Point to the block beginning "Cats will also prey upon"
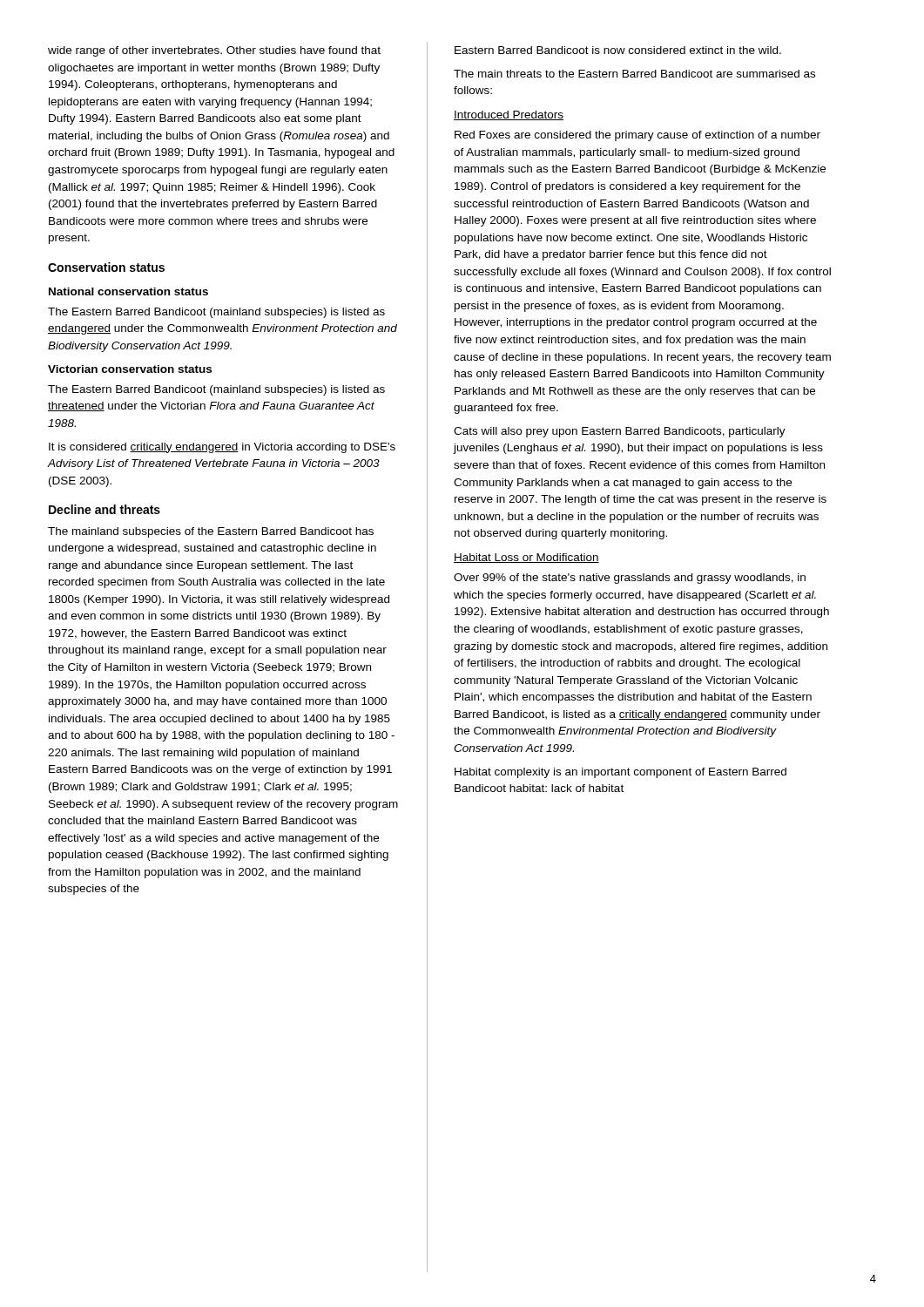Image resolution: width=924 pixels, height=1307 pixels. coord(643,482)
